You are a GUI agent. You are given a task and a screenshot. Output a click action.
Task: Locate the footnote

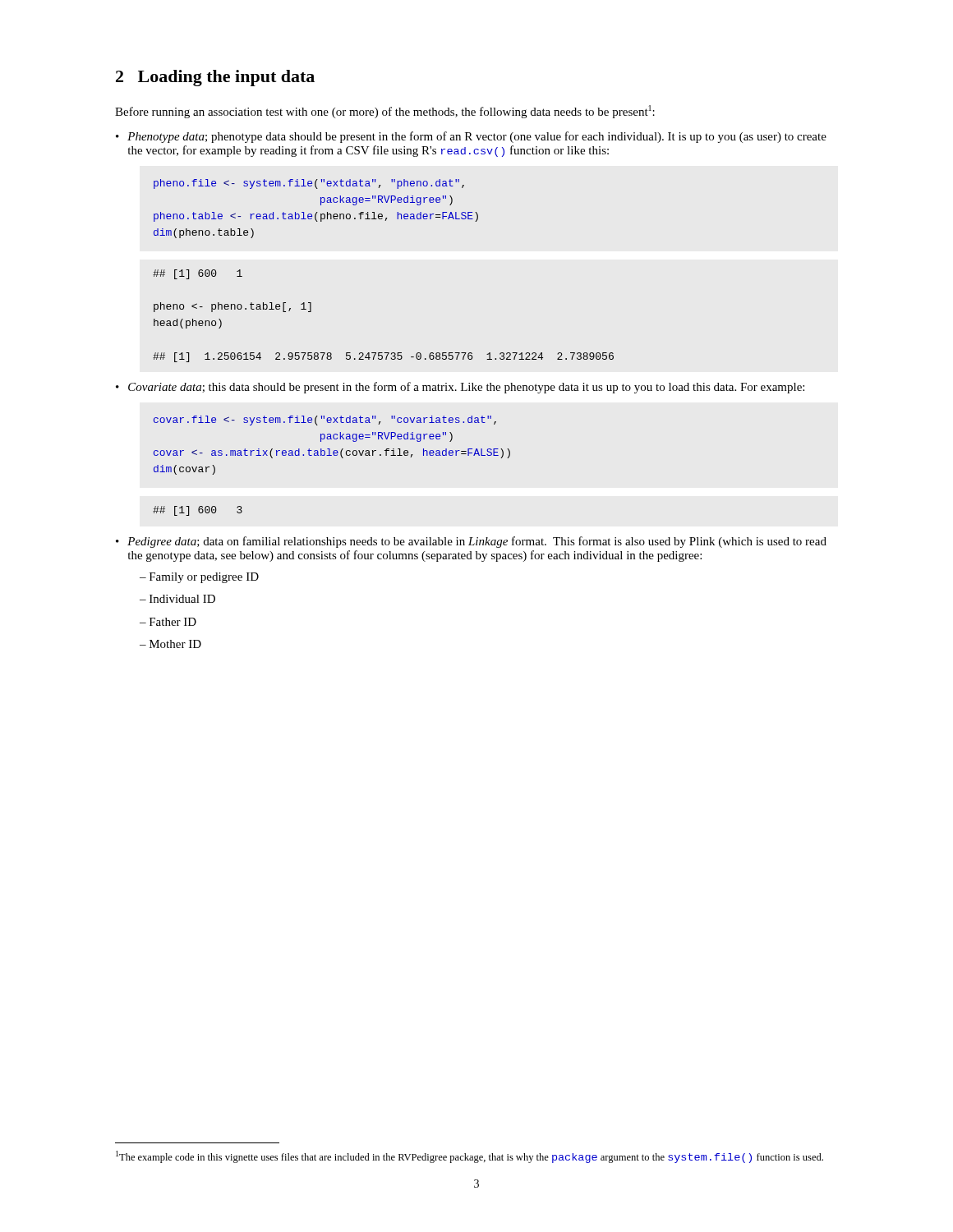pyautogui.click(x=469, y=1157)
